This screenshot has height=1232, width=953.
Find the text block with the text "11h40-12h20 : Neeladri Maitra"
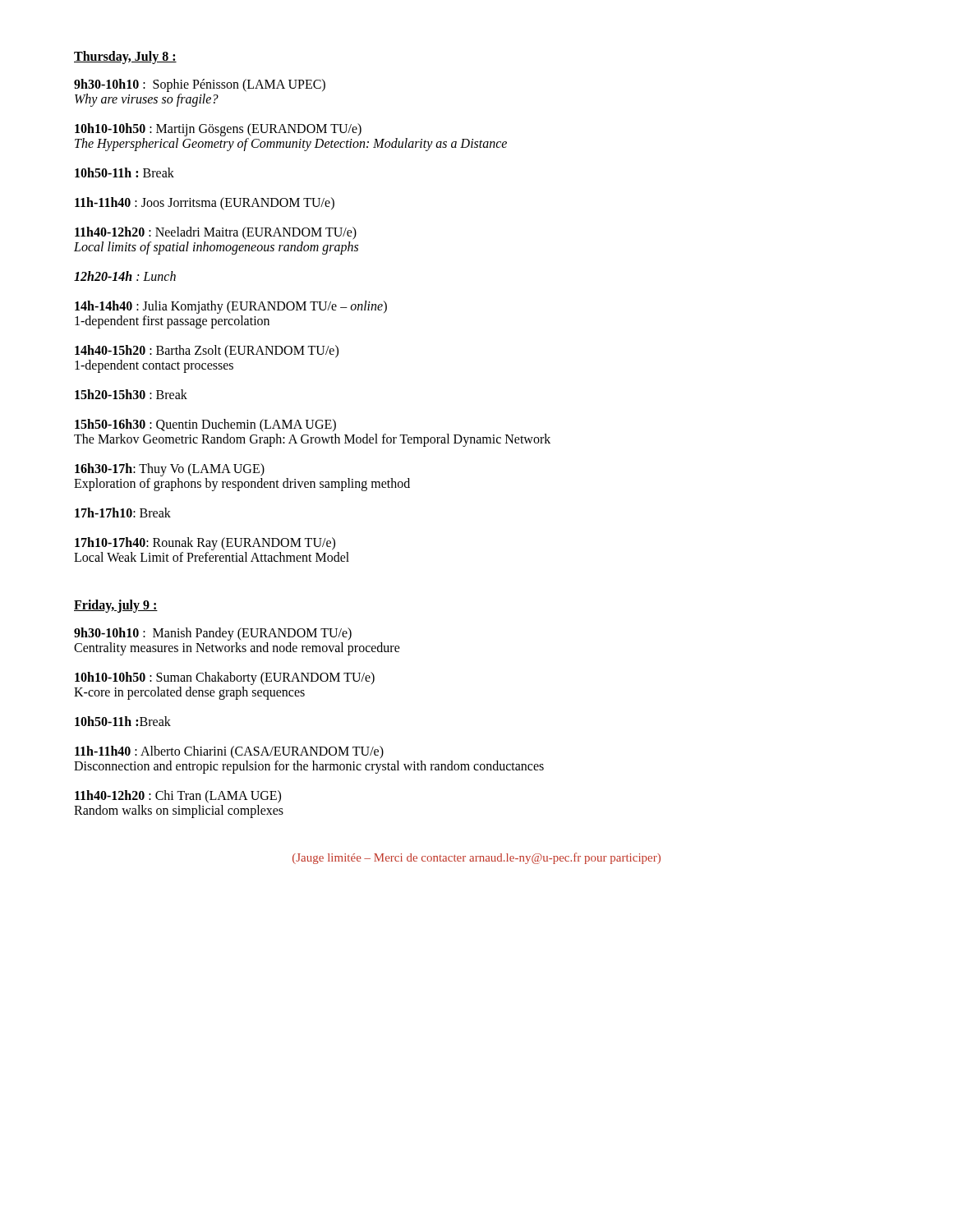216,239
